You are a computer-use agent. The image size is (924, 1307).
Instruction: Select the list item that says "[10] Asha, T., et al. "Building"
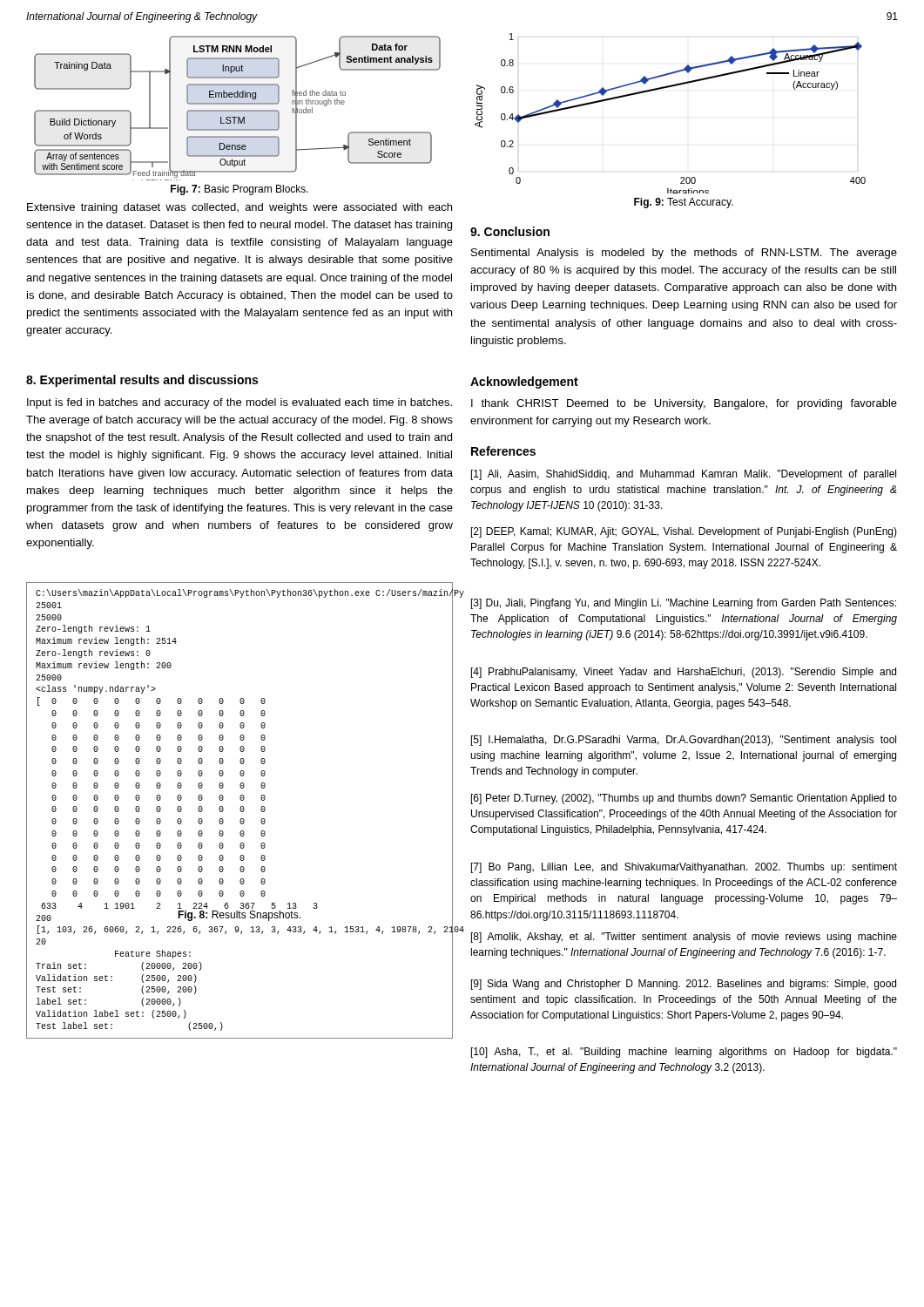(x=684, y=1060)
